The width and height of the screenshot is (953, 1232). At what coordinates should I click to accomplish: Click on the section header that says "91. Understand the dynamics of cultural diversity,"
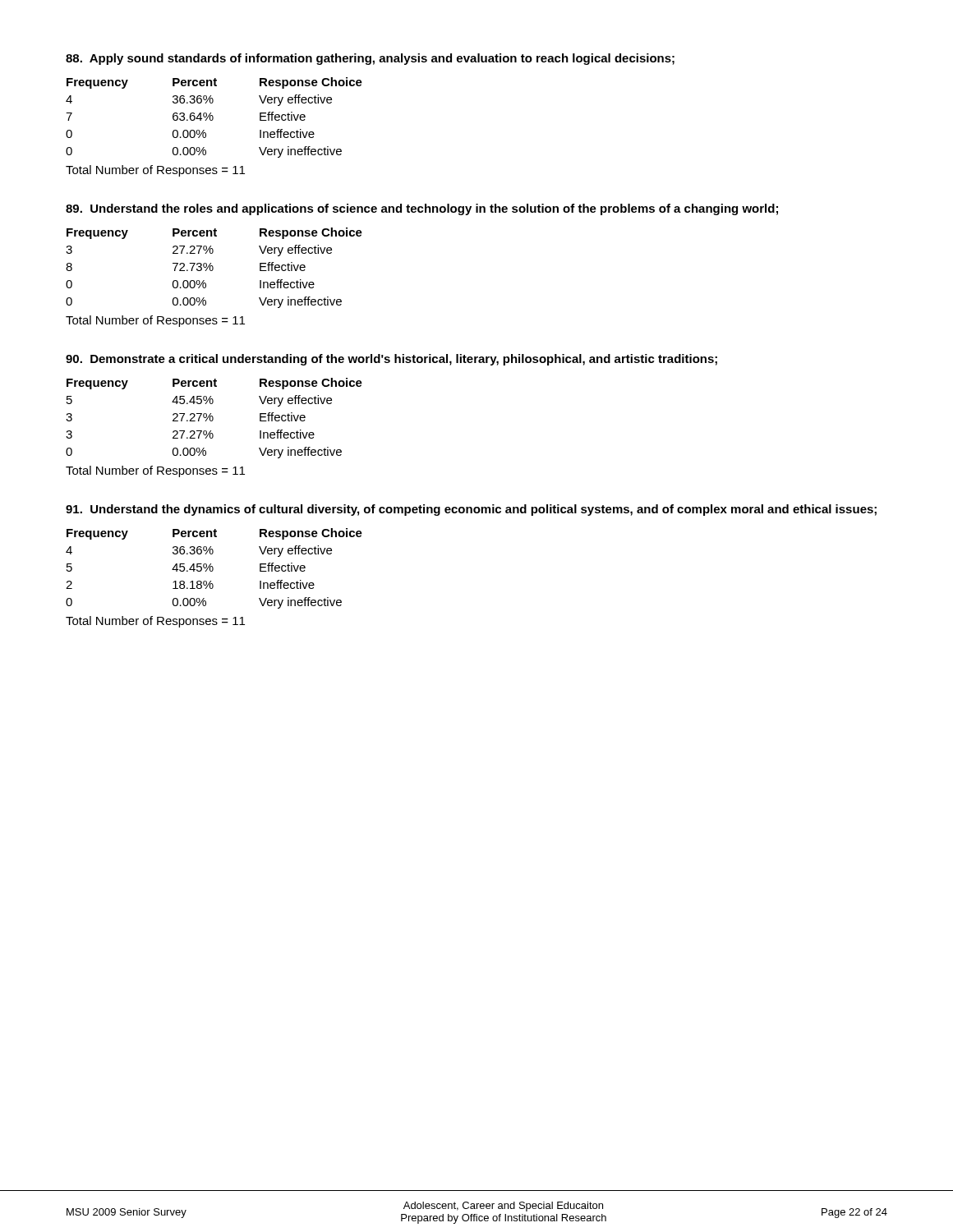coord(472,509)
